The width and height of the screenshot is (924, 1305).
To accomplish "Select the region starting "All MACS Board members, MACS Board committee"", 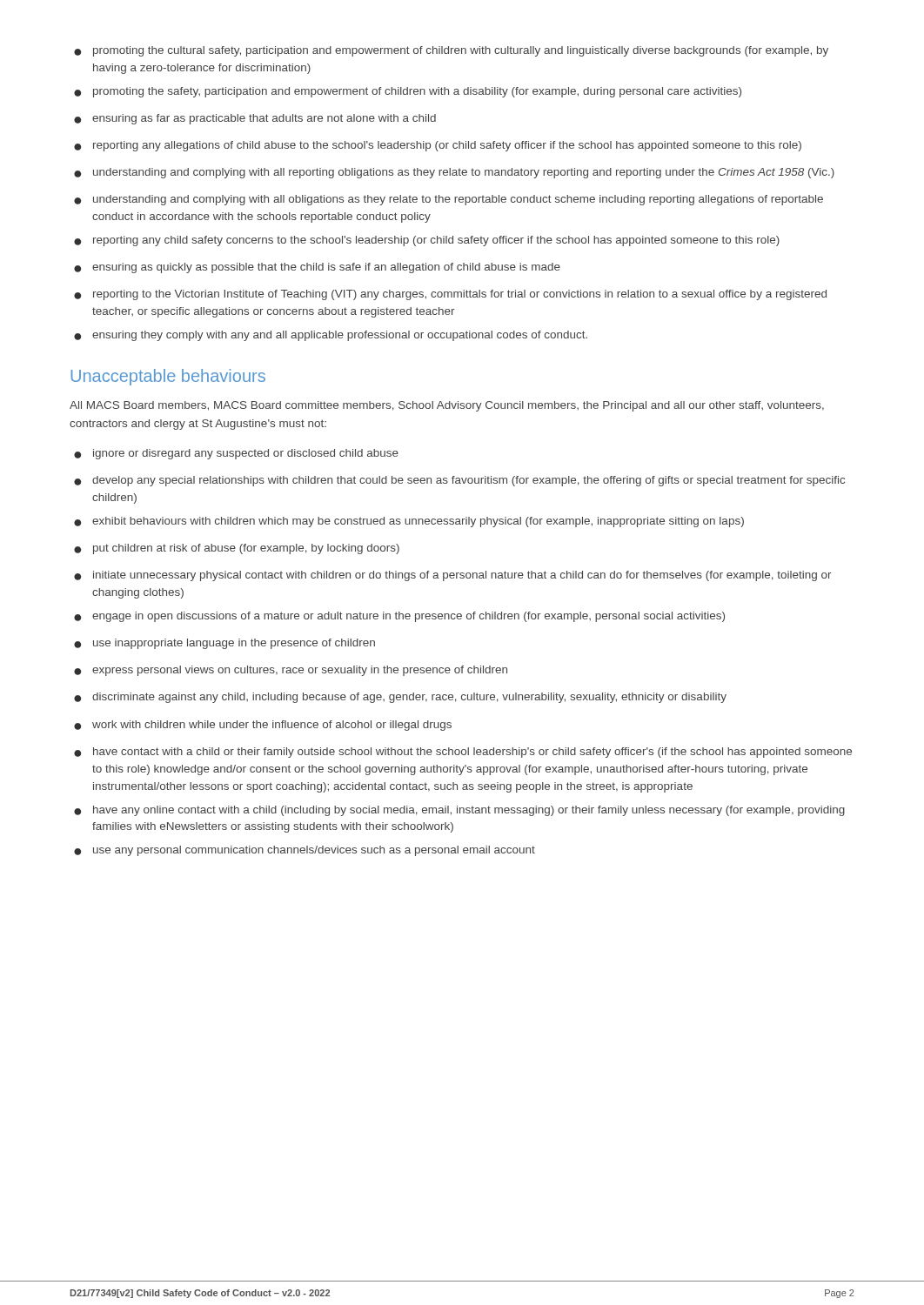I will [x=447, y=414].
